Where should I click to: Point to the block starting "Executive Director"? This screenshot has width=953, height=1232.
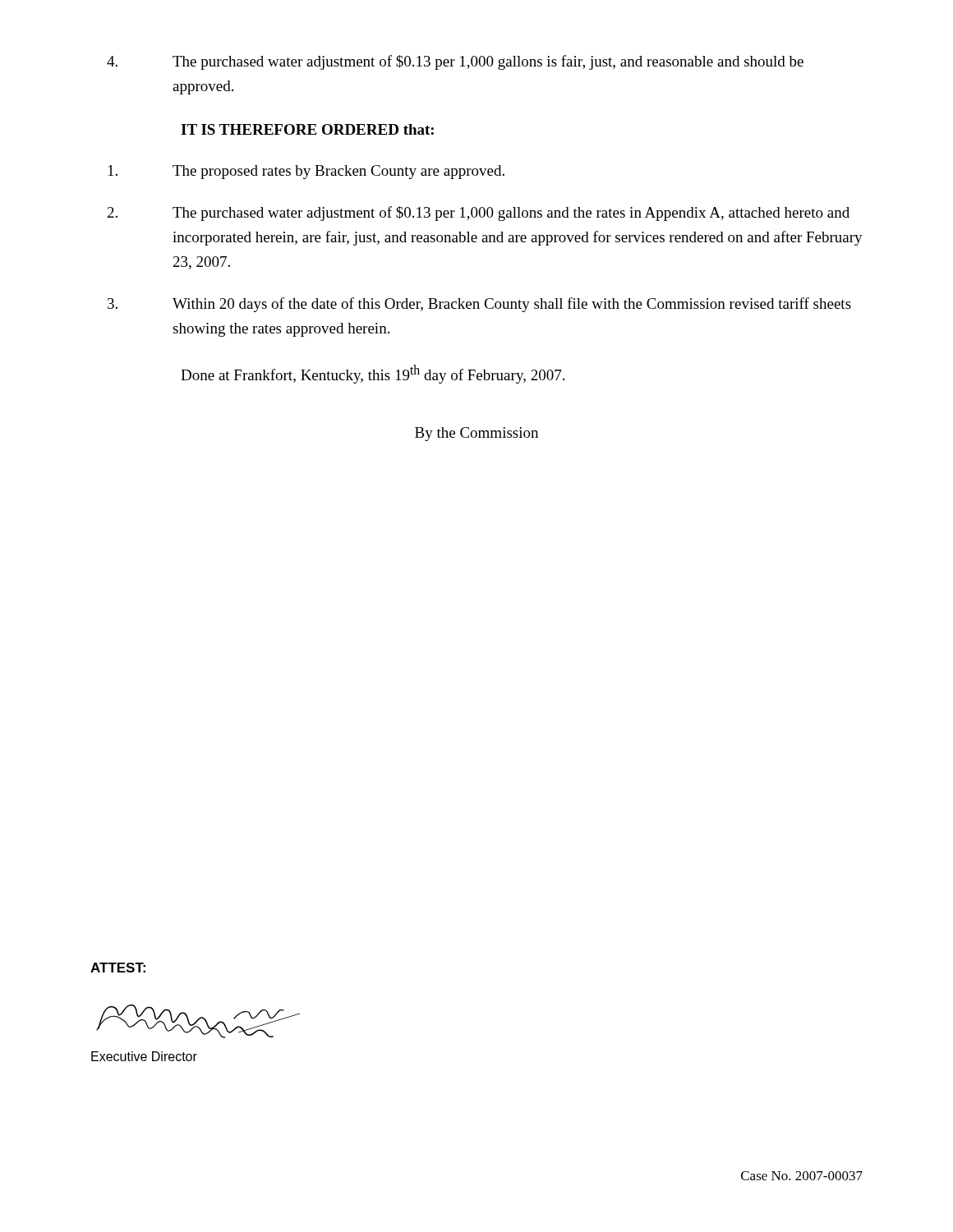[x=144, y=1057]
